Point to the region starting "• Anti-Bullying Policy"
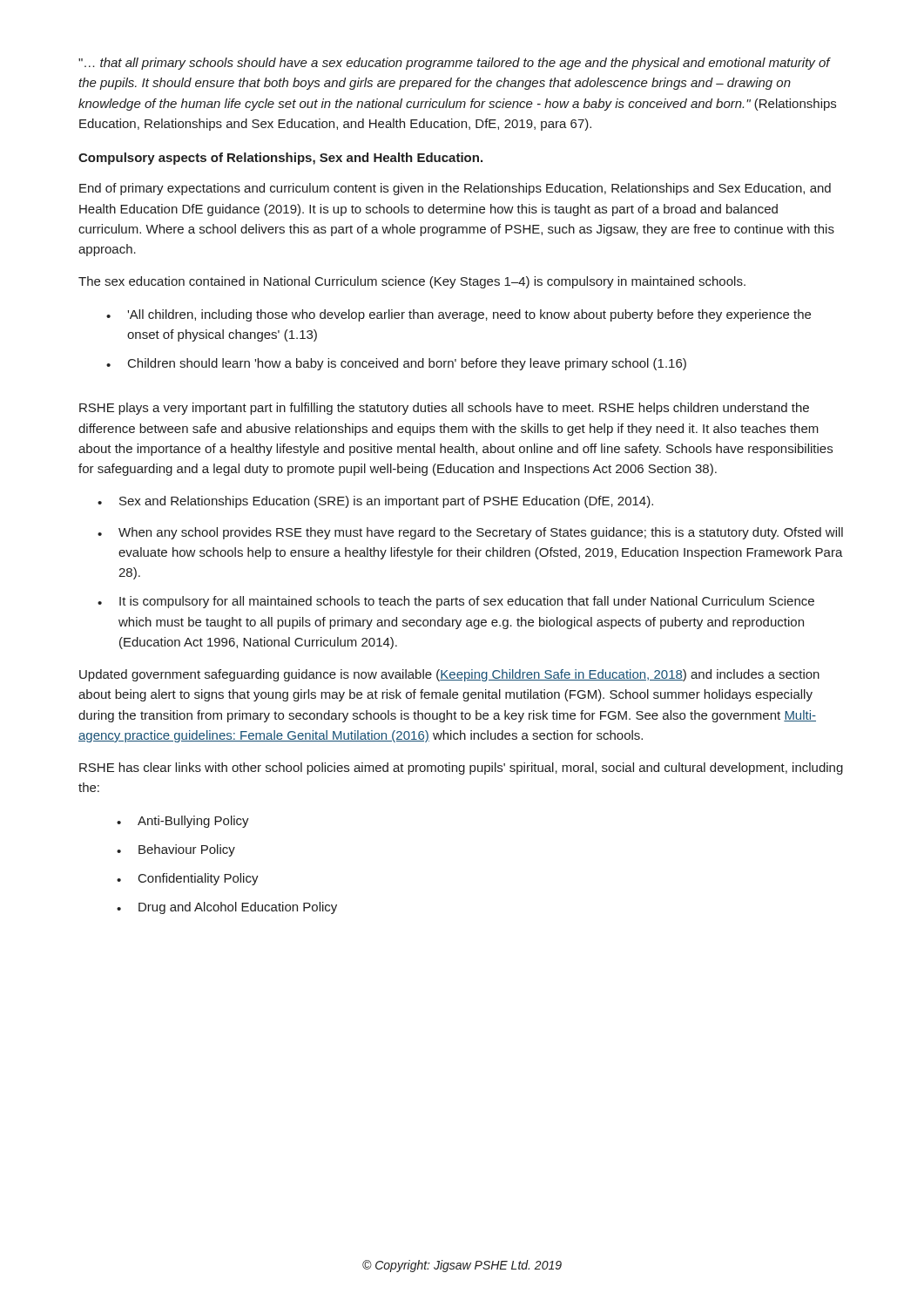Image resolution: width=924 pixels, height=1307 pixels. click(x=183, y=821)
